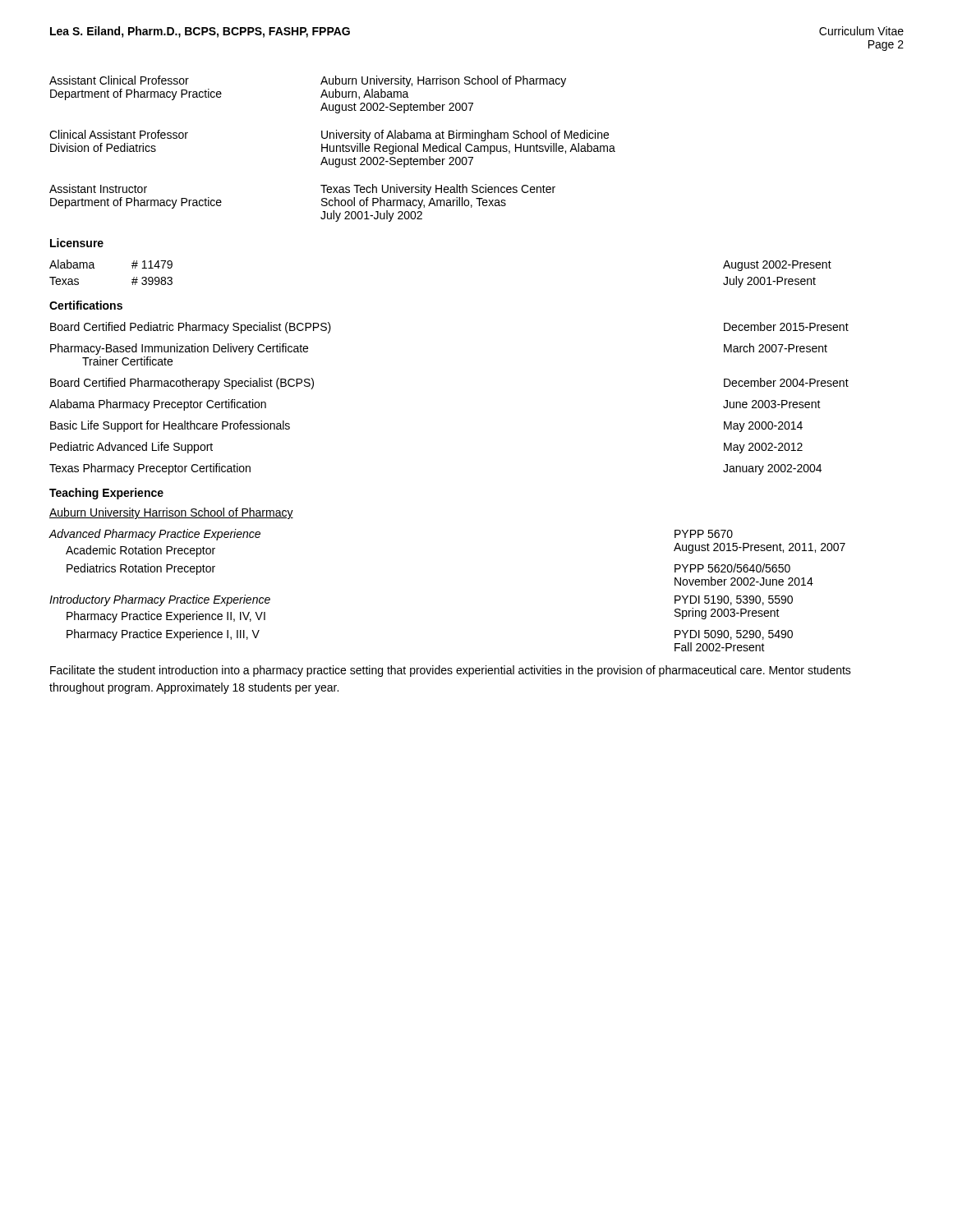Find the text block containing "Introductory Pharmacy Practice Experience"
This screenshot has width=953, height=1232.
click(x=177, y=600)
